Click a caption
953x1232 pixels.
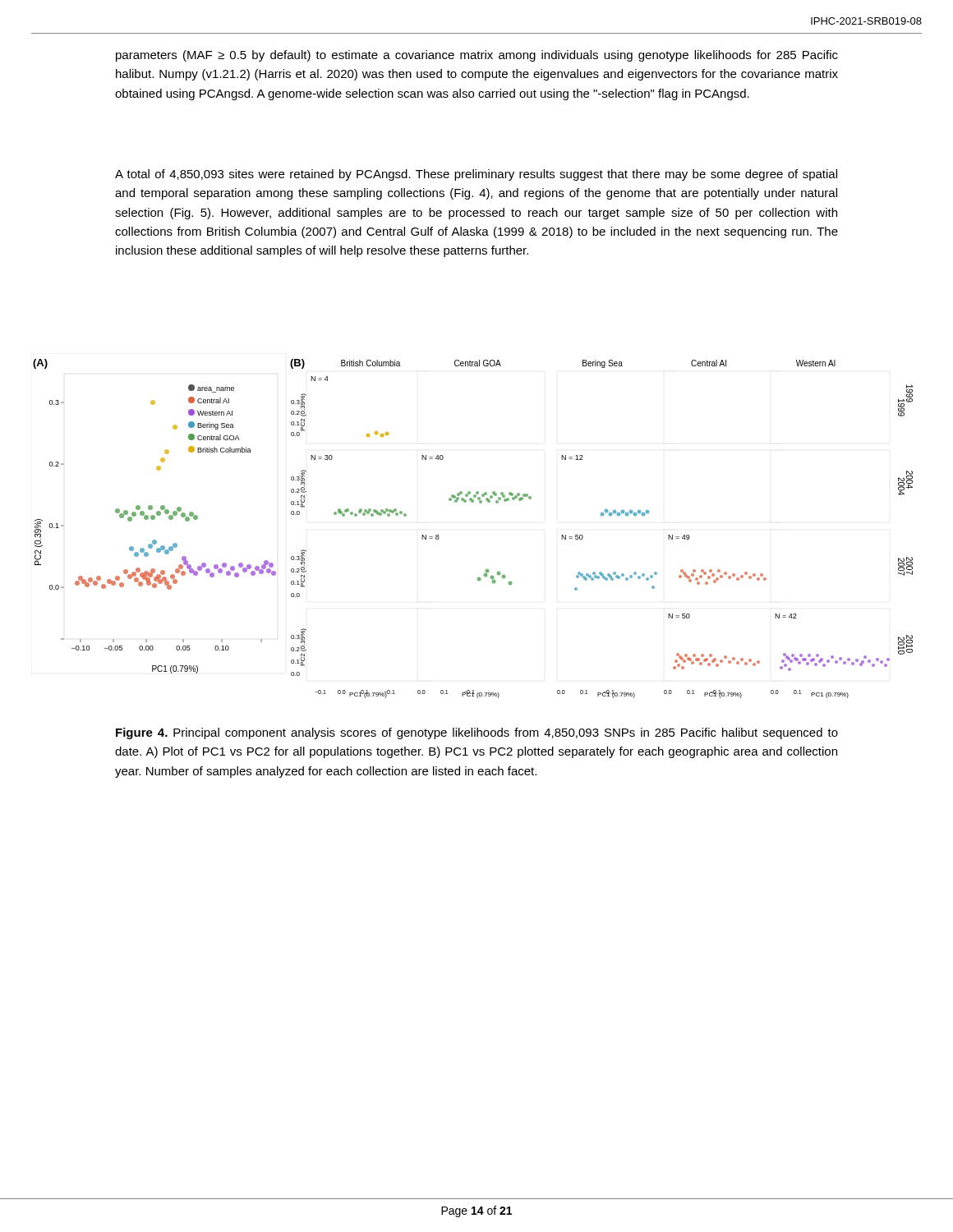(476, 751)
